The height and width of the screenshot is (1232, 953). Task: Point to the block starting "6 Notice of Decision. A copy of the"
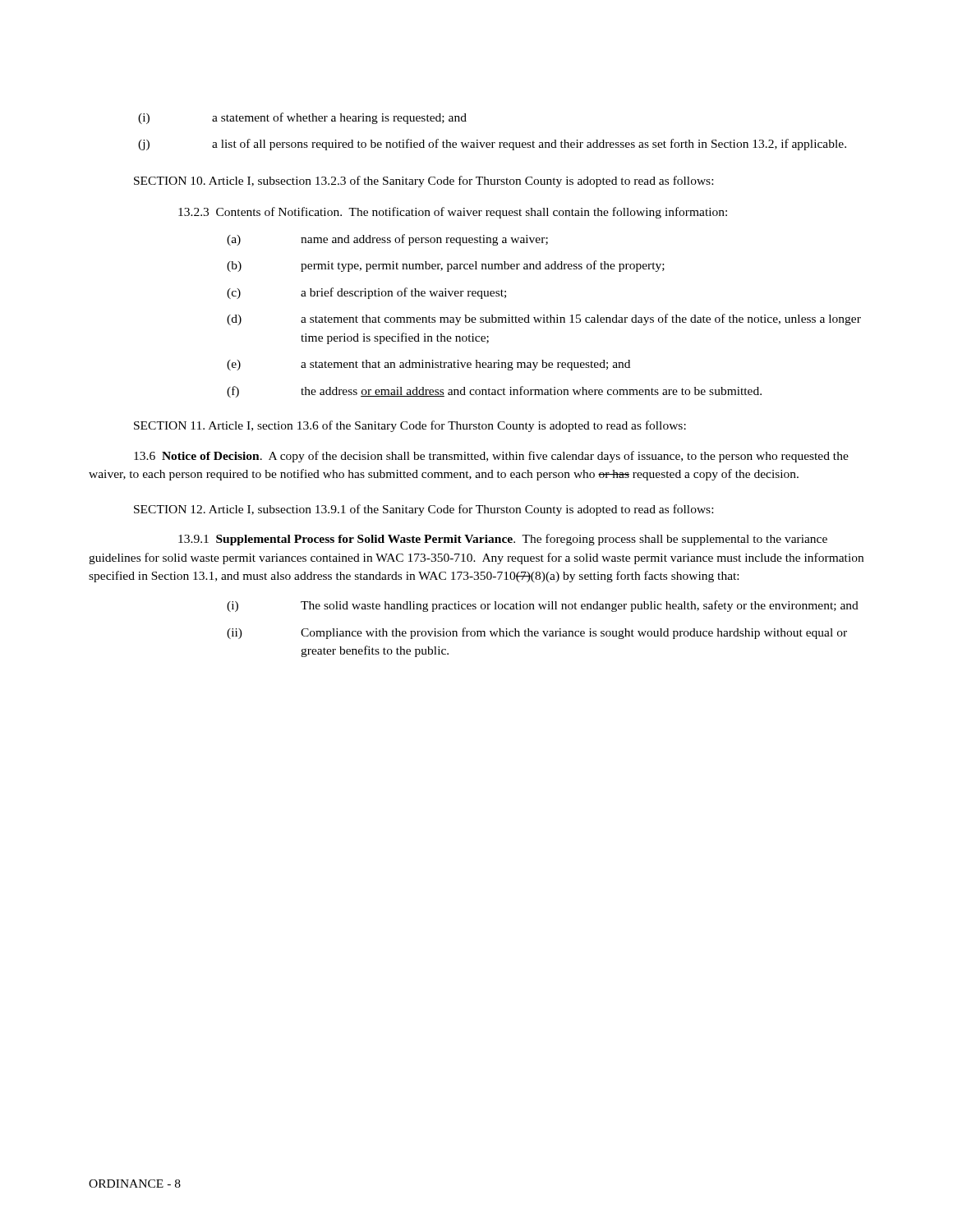point(476,465)
